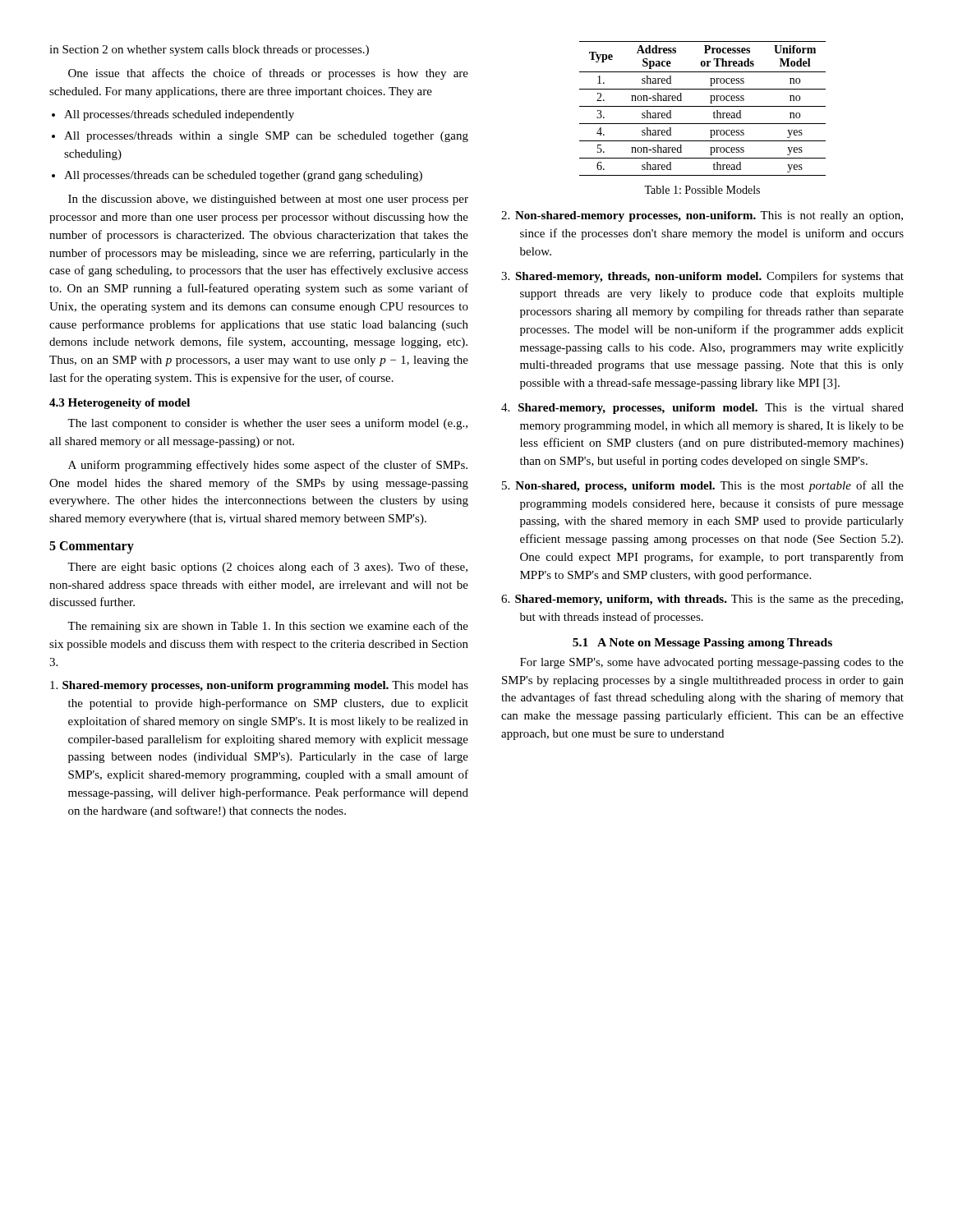Locate the list item that says "4. Shared-memory, processes,"
The image size is (953, 1232).
pyautogui.click(x=702, y=435)
